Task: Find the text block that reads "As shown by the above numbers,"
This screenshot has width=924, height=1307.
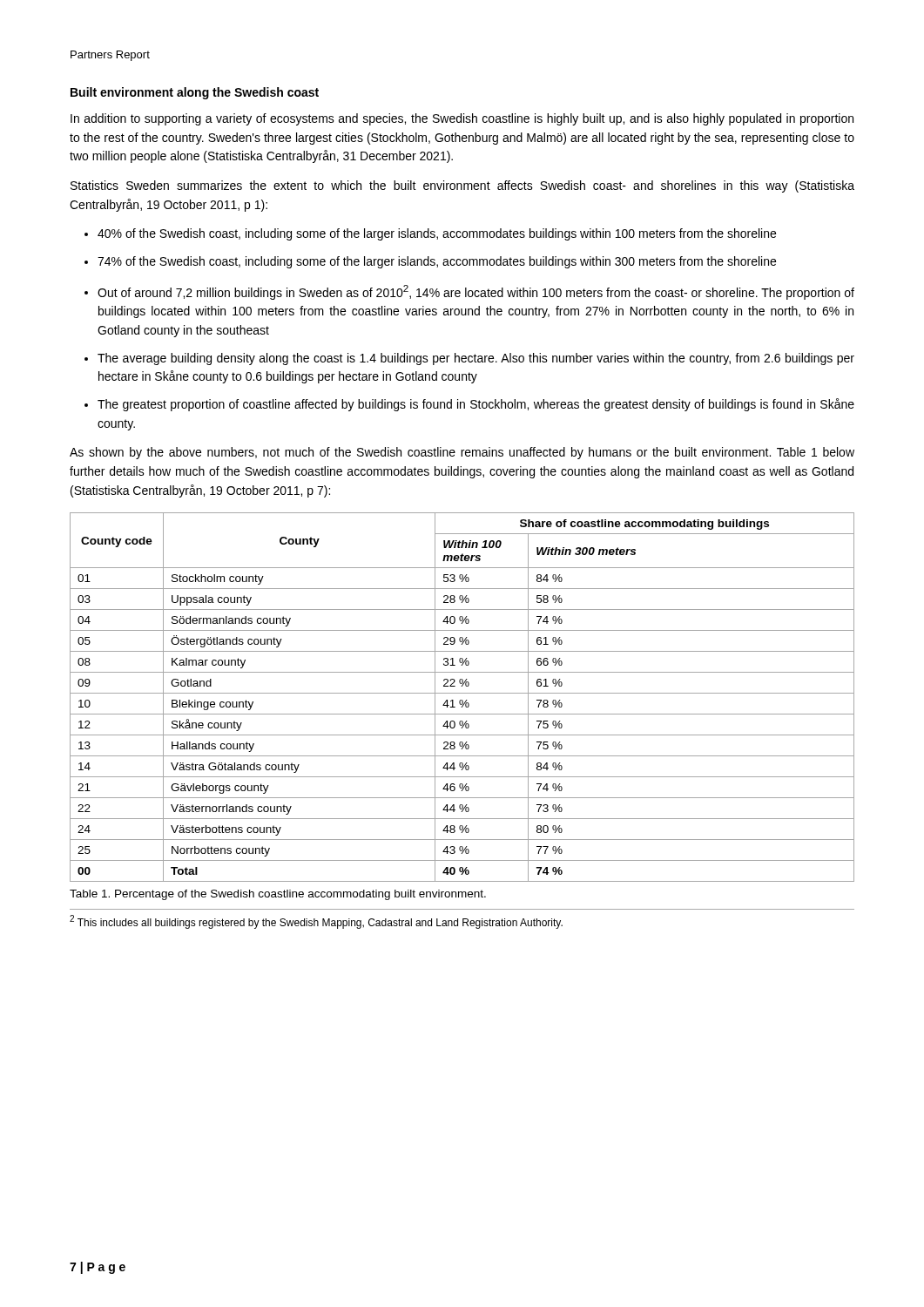Action: pyautogui.click(x=462, y=471)
